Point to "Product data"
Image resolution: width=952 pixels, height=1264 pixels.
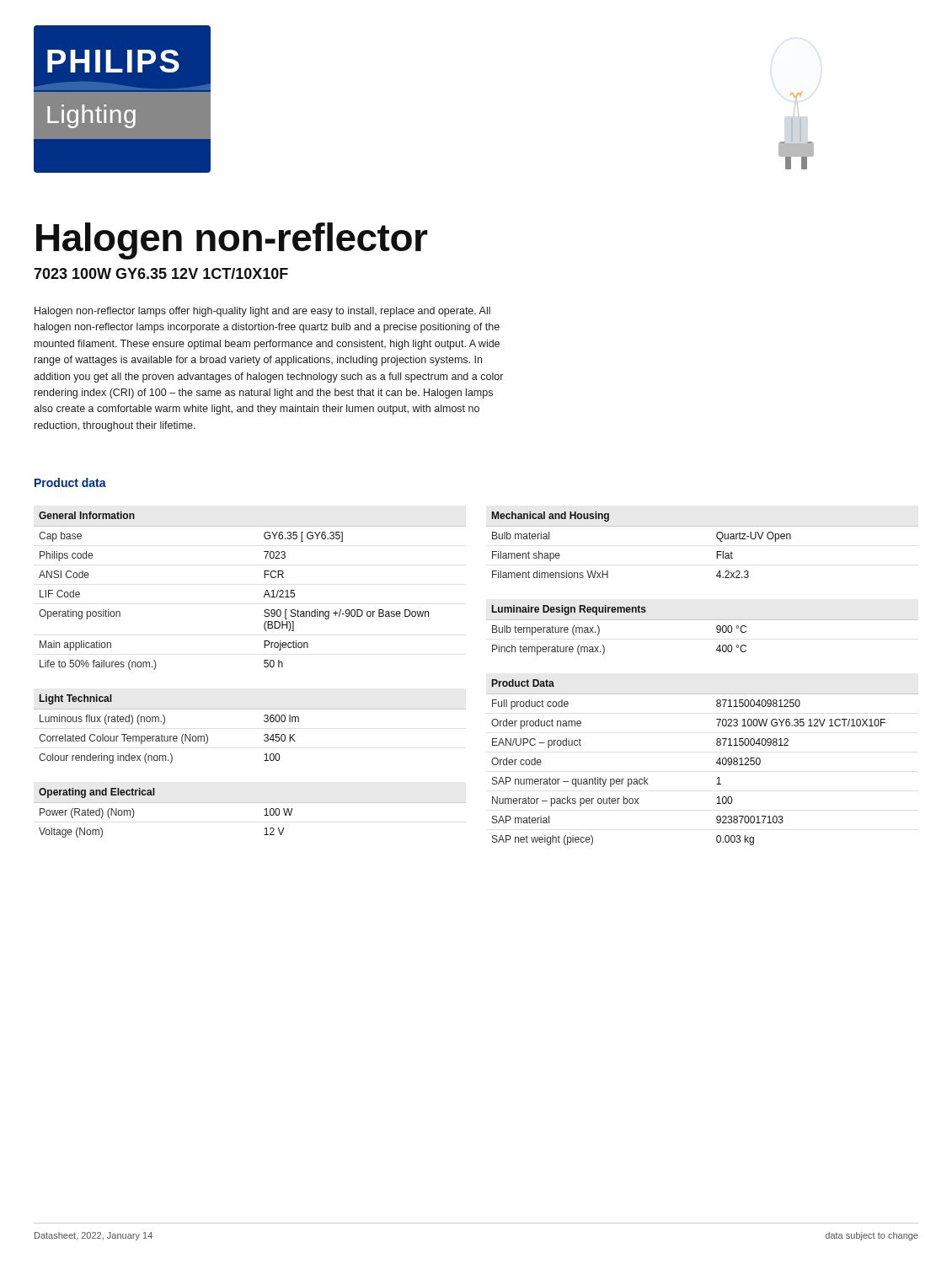coord(70,483)
